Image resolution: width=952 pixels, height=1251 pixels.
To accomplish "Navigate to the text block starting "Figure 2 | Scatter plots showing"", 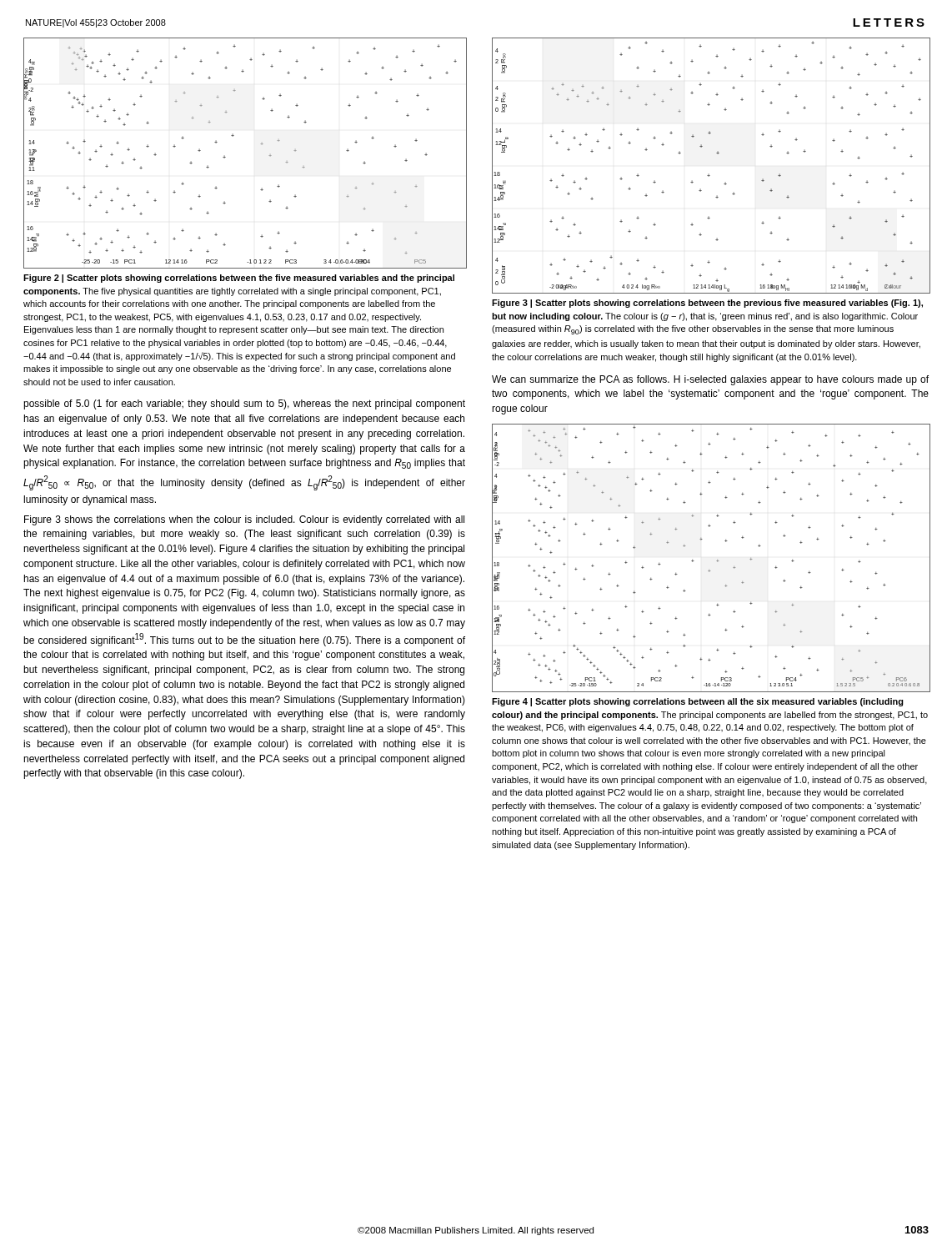I will coord(239,330).
